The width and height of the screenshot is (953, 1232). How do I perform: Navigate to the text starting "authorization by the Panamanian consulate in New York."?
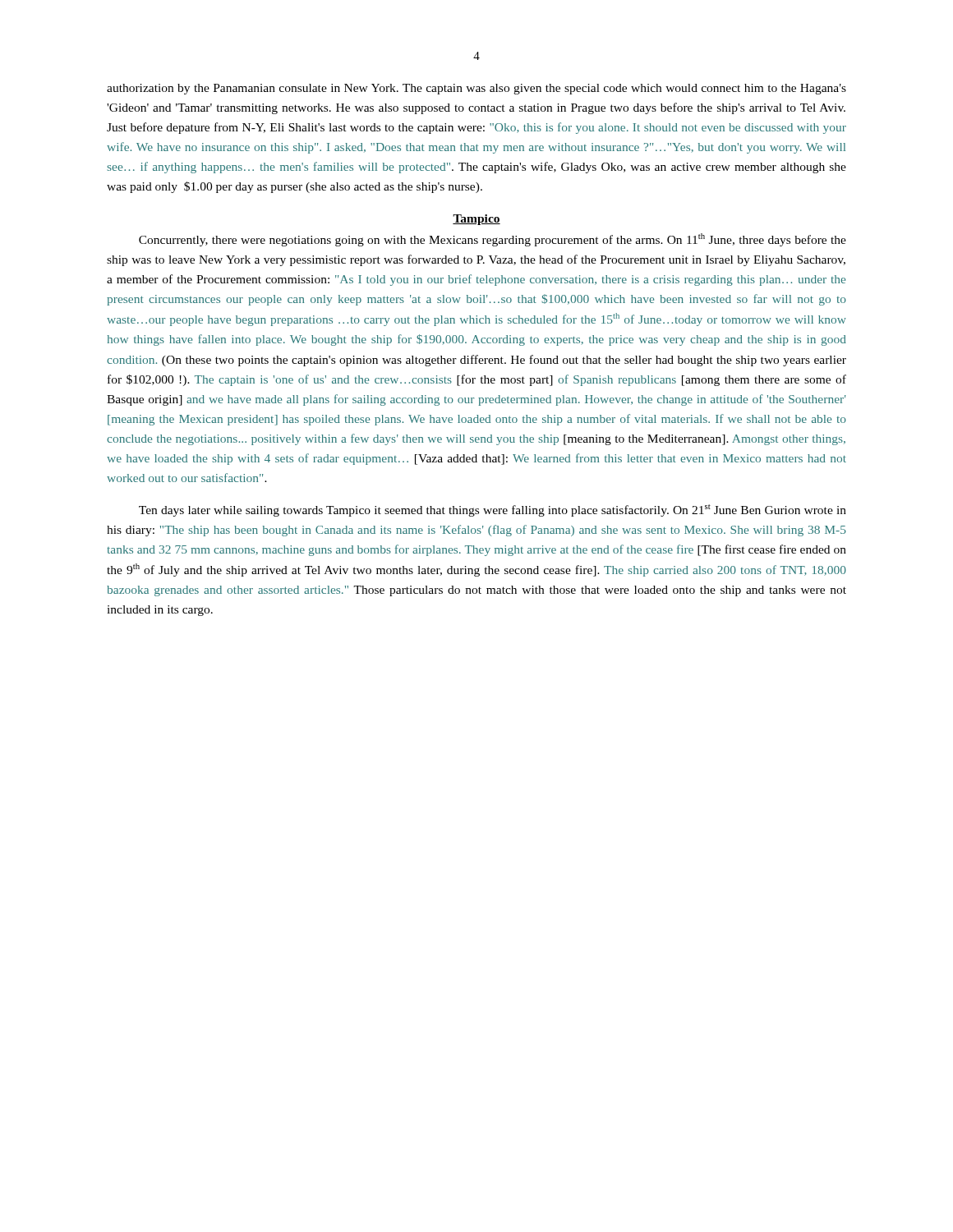click(476, 137)
